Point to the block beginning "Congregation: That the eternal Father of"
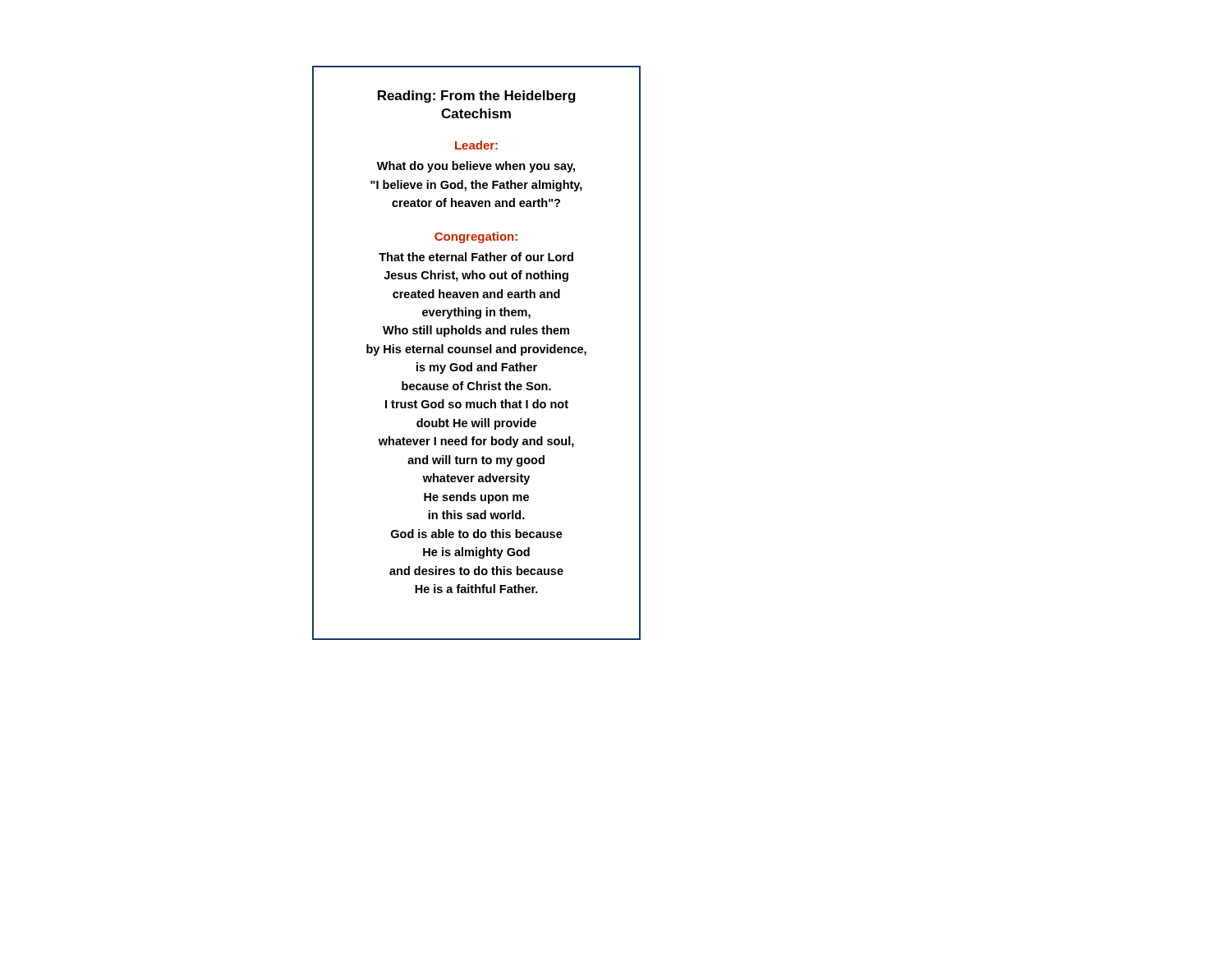The width and height of the screenshot is (1232, 953). pos(476,414)
